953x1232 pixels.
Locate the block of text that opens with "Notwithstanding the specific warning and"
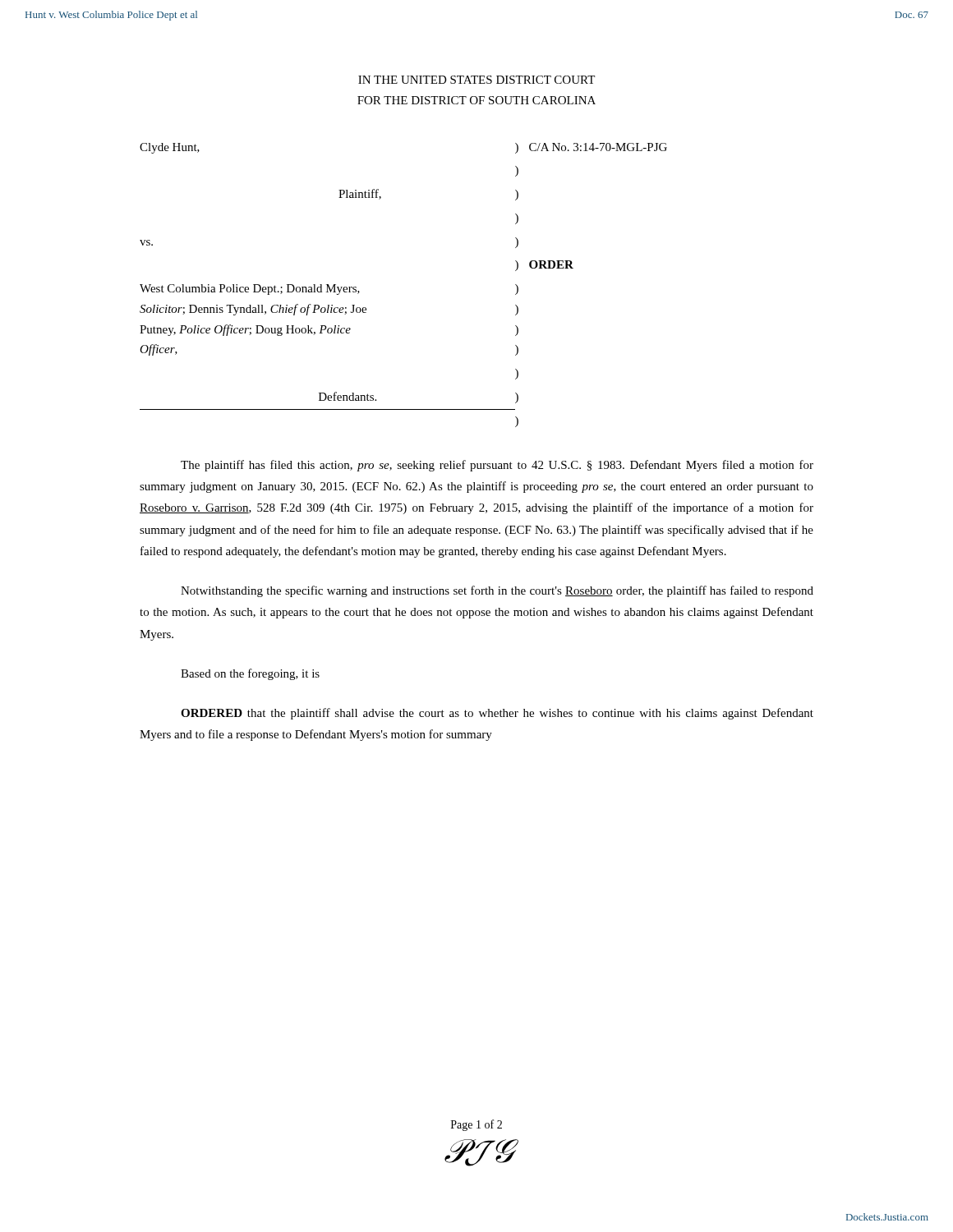click(476, 612)
